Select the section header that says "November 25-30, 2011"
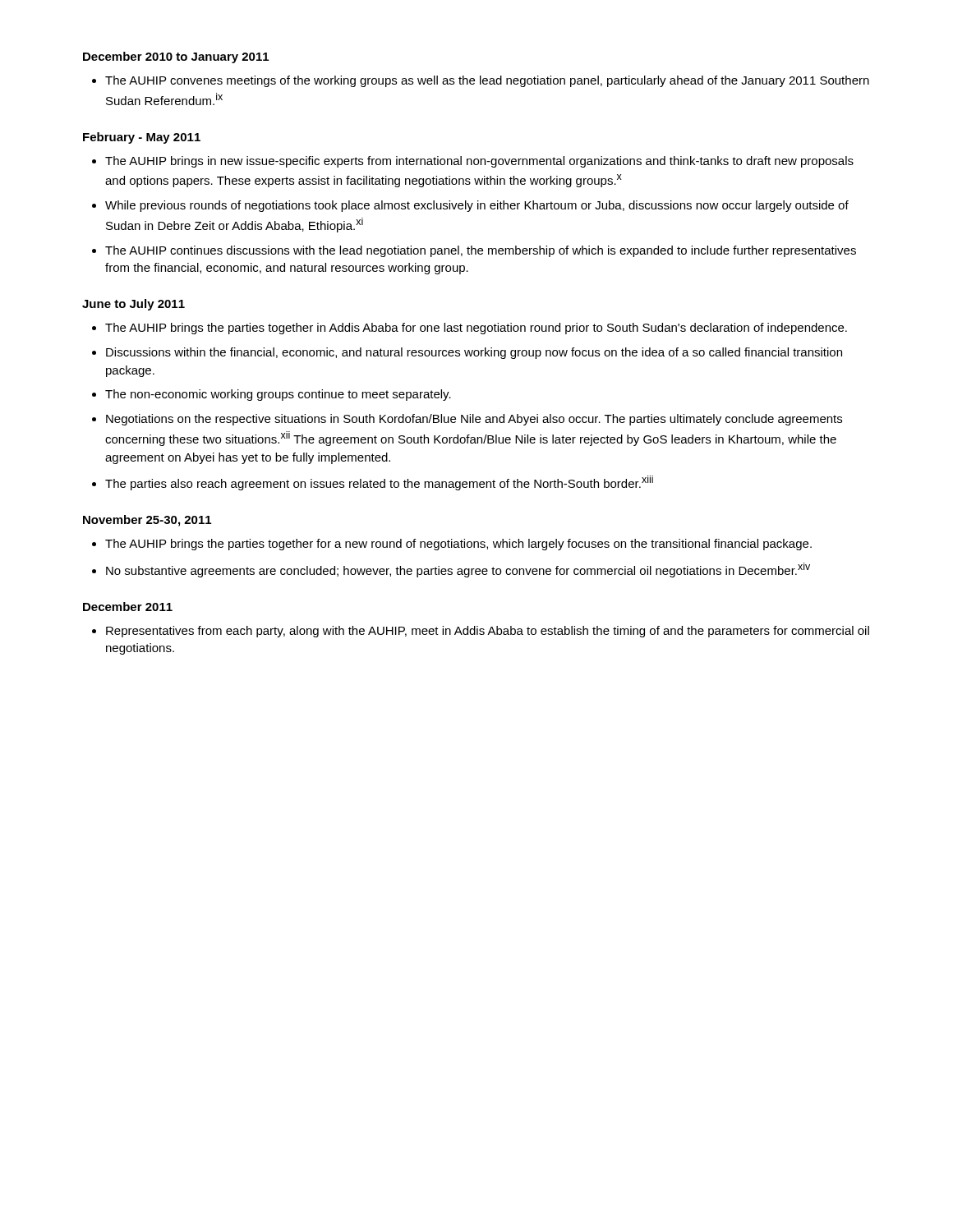This screenshot has width=953, height=1232. tap(147, 519)
